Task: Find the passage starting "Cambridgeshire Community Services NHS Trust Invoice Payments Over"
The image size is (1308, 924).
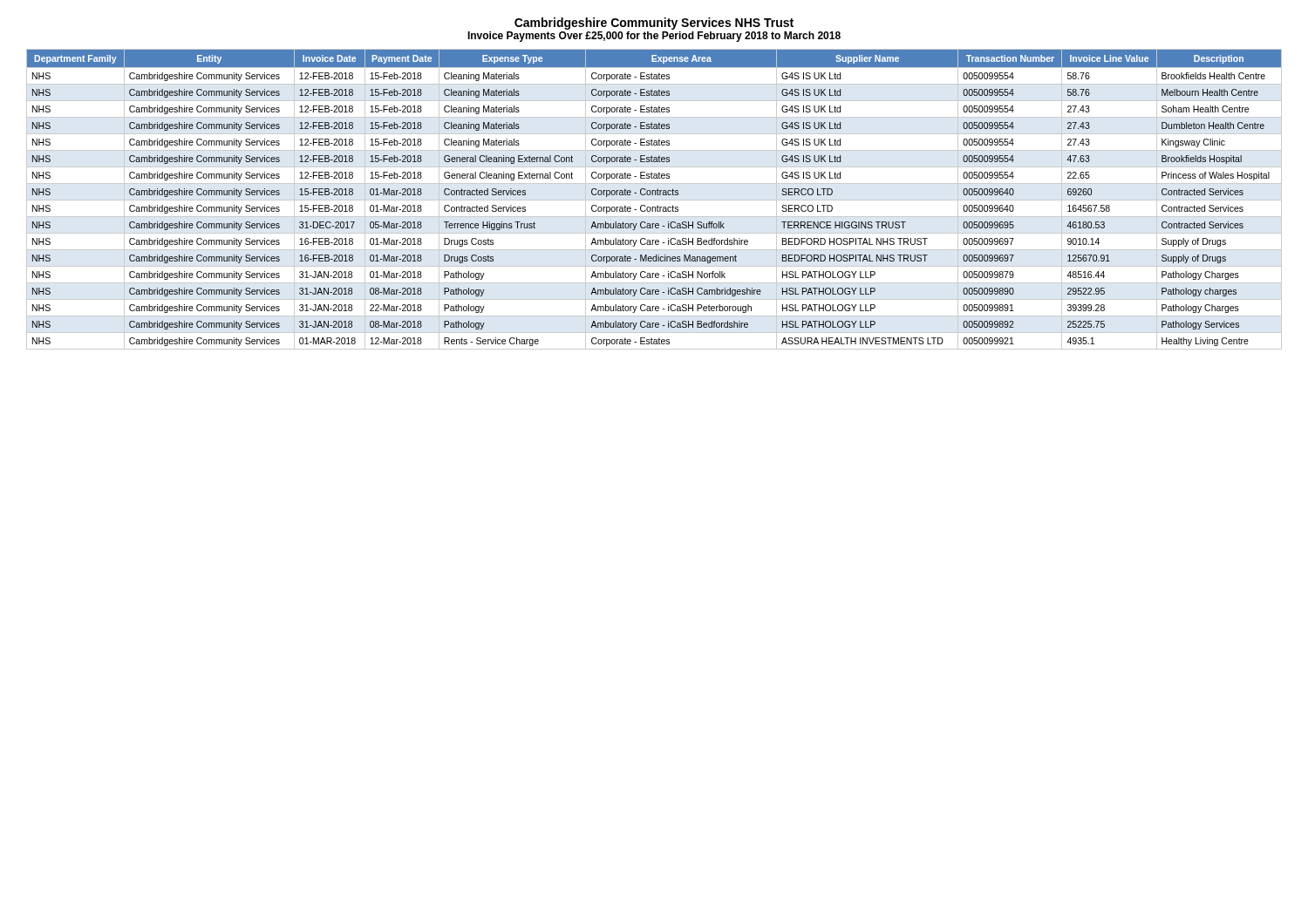Action: [x=654, y=29]
